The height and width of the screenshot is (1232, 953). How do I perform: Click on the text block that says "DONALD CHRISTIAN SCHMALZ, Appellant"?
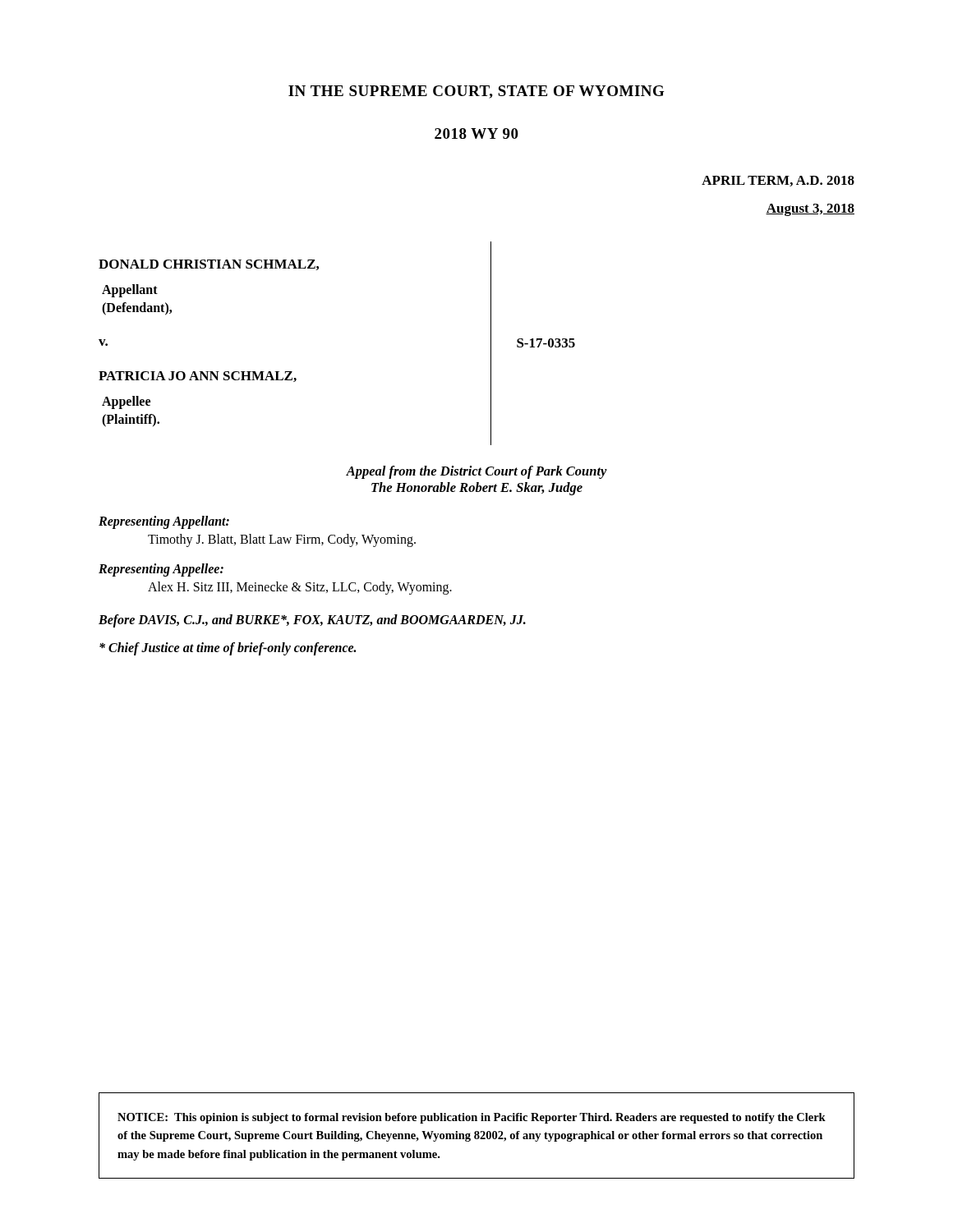[x=476, y=343]
